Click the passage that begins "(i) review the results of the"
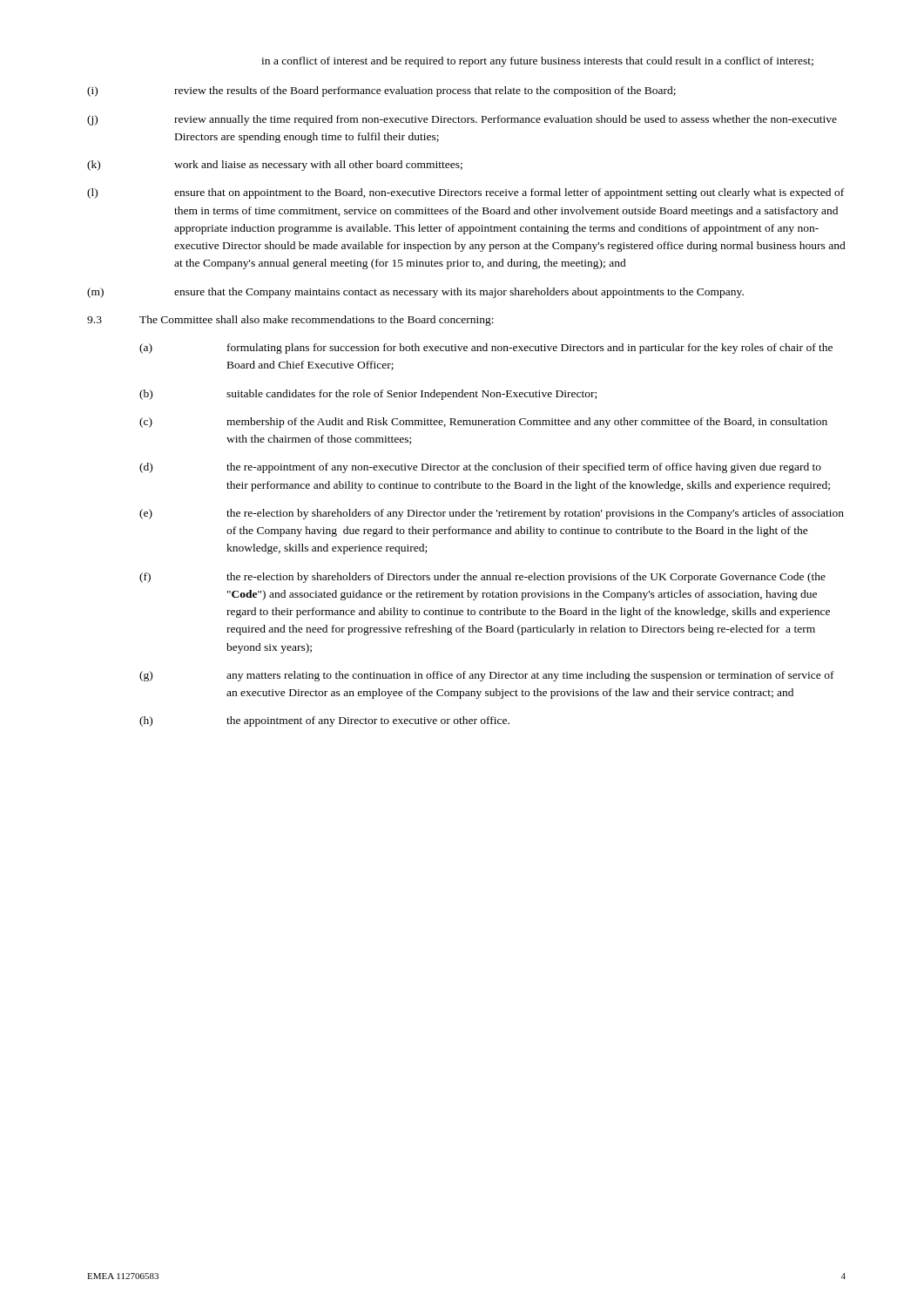The width and height of the screenshot is (924, 1307). [466, 91]
